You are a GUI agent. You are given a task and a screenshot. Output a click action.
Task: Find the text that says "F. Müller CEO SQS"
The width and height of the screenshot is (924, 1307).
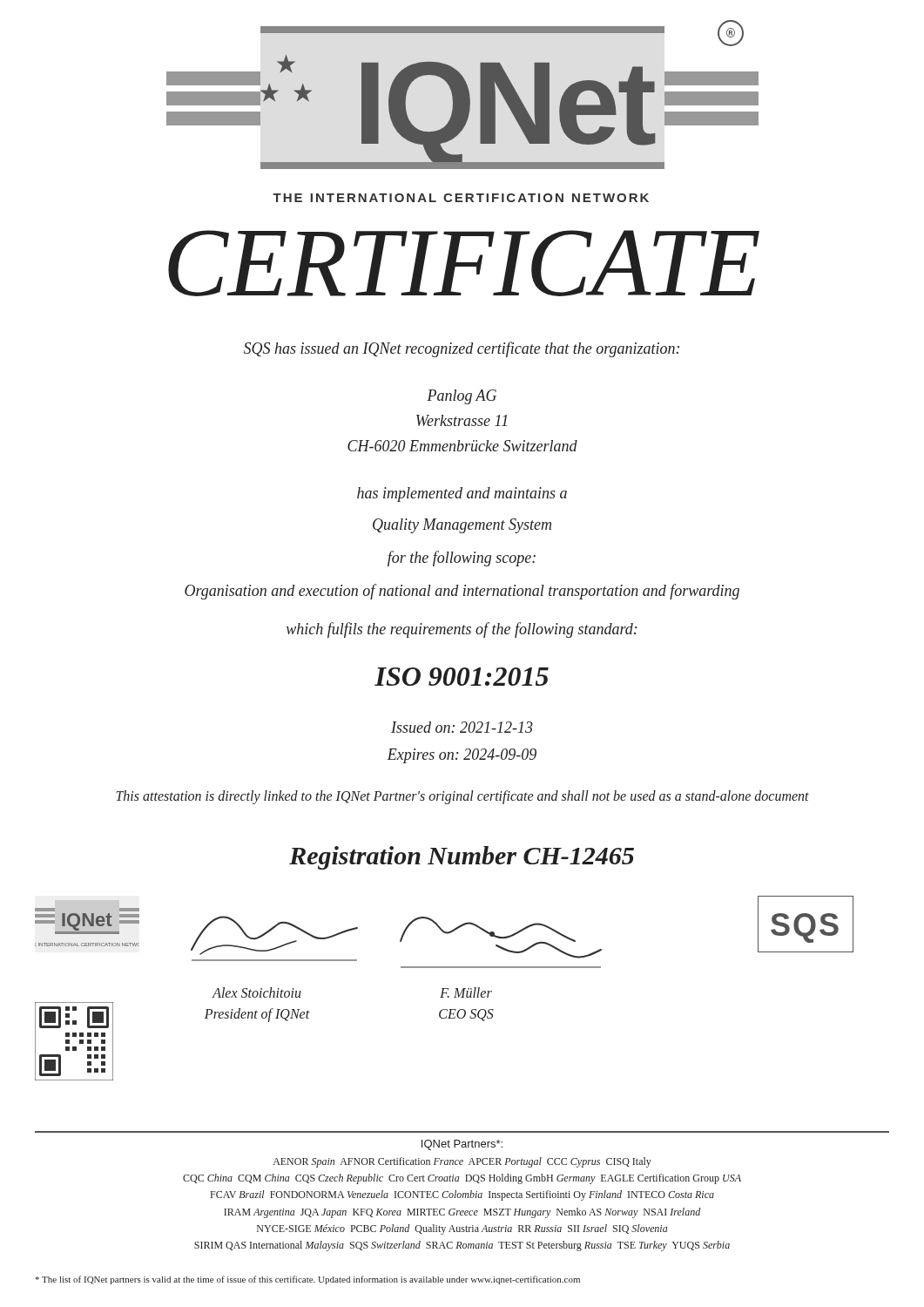[466, 1003]
